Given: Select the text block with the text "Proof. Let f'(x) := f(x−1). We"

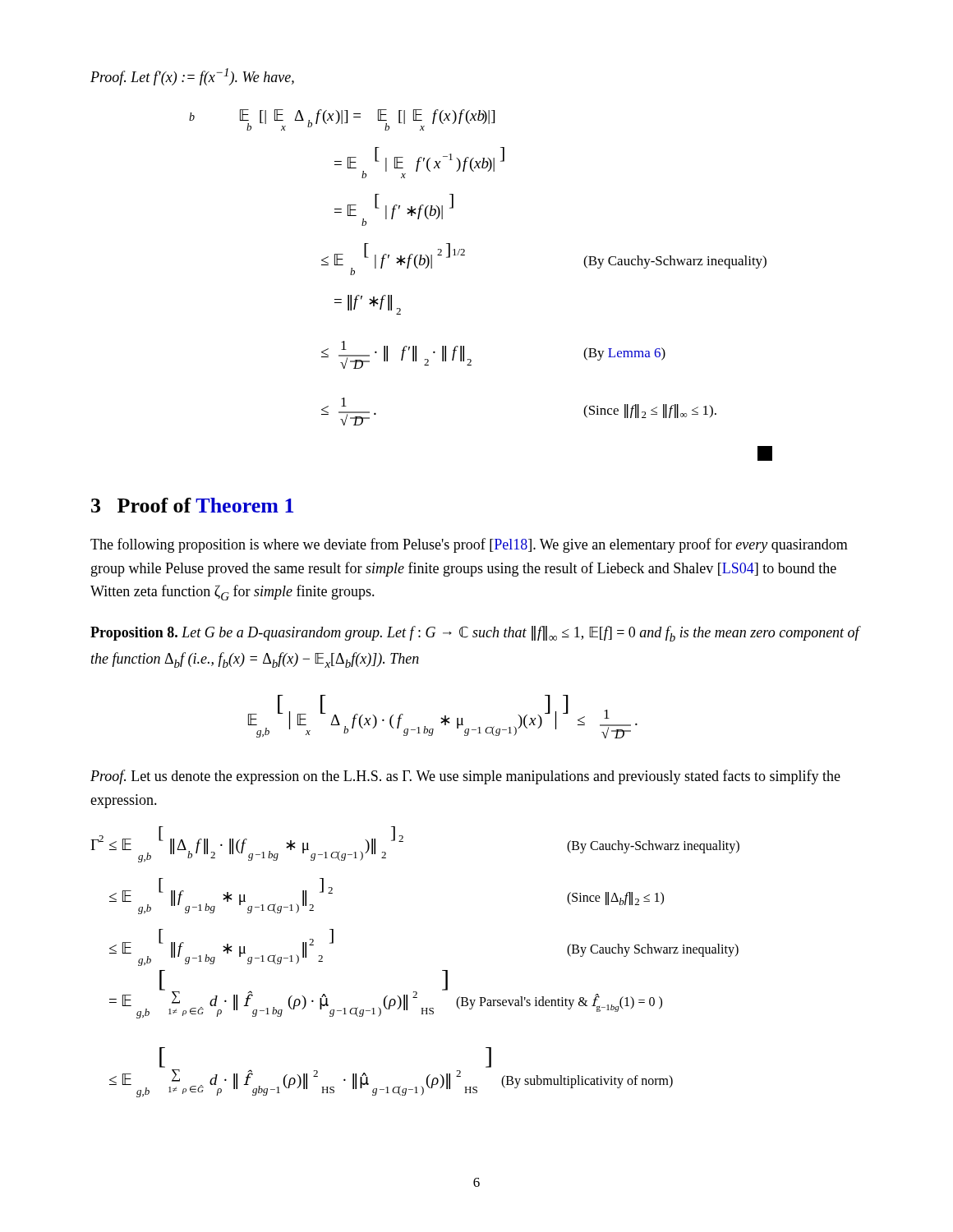Looking at the screenshot, I should coord(193,76).
